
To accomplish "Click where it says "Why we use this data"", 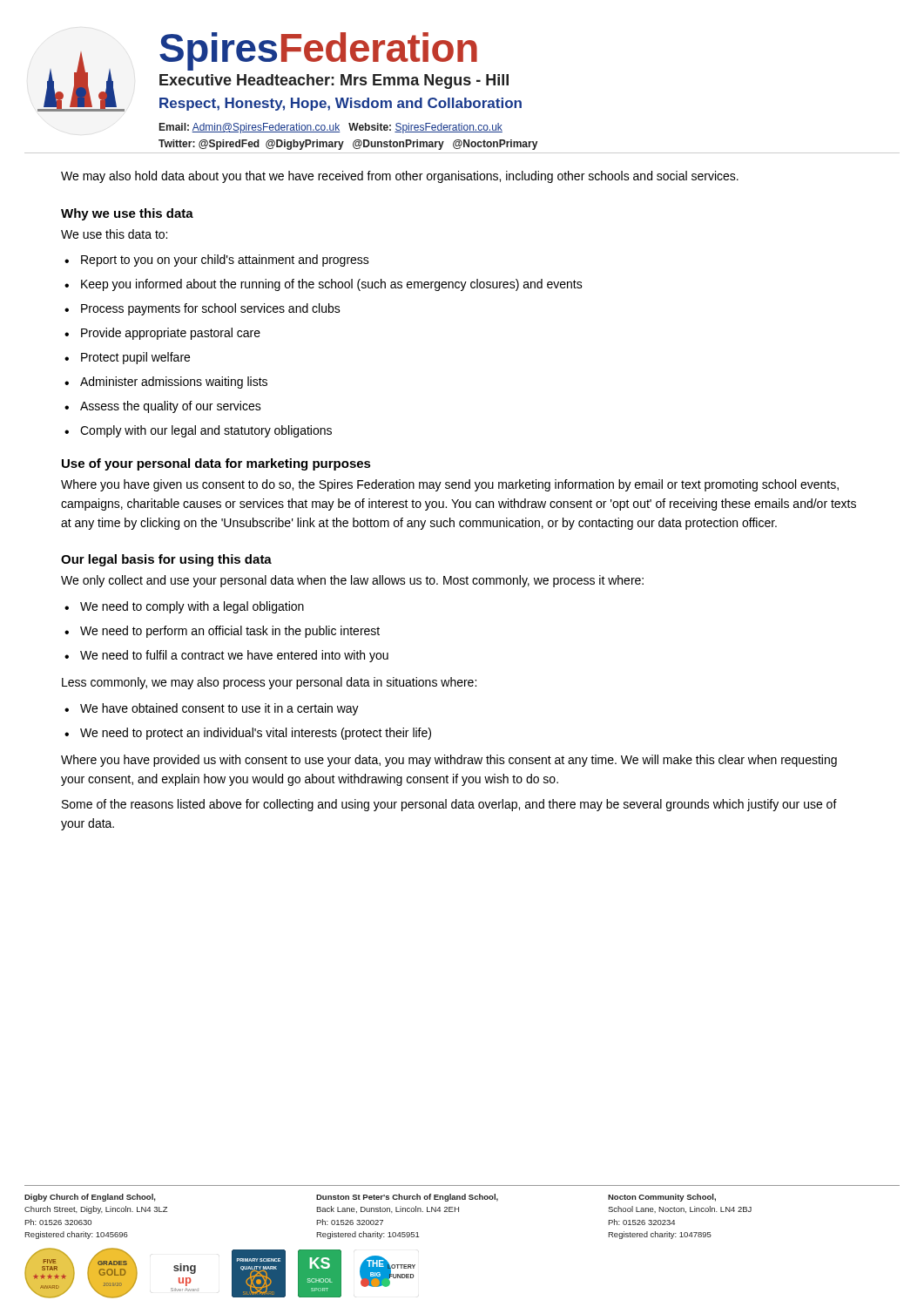I will click(x=127, y=213).
